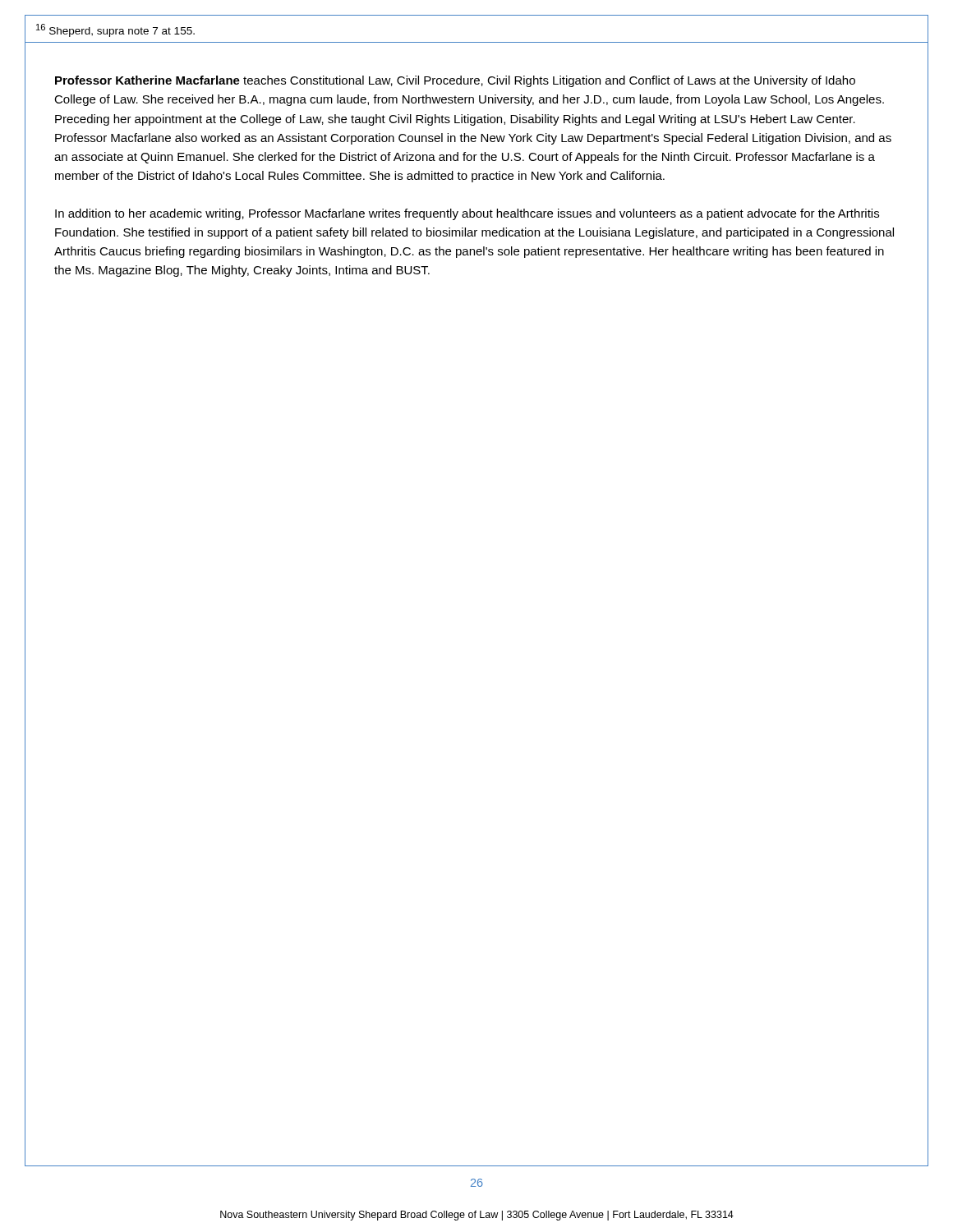Image resolution: width=953 pixels, height=1232 pixels.
Task: Navigate to the text block starting "In addition to her"
Action: click(x=474, y=241)
